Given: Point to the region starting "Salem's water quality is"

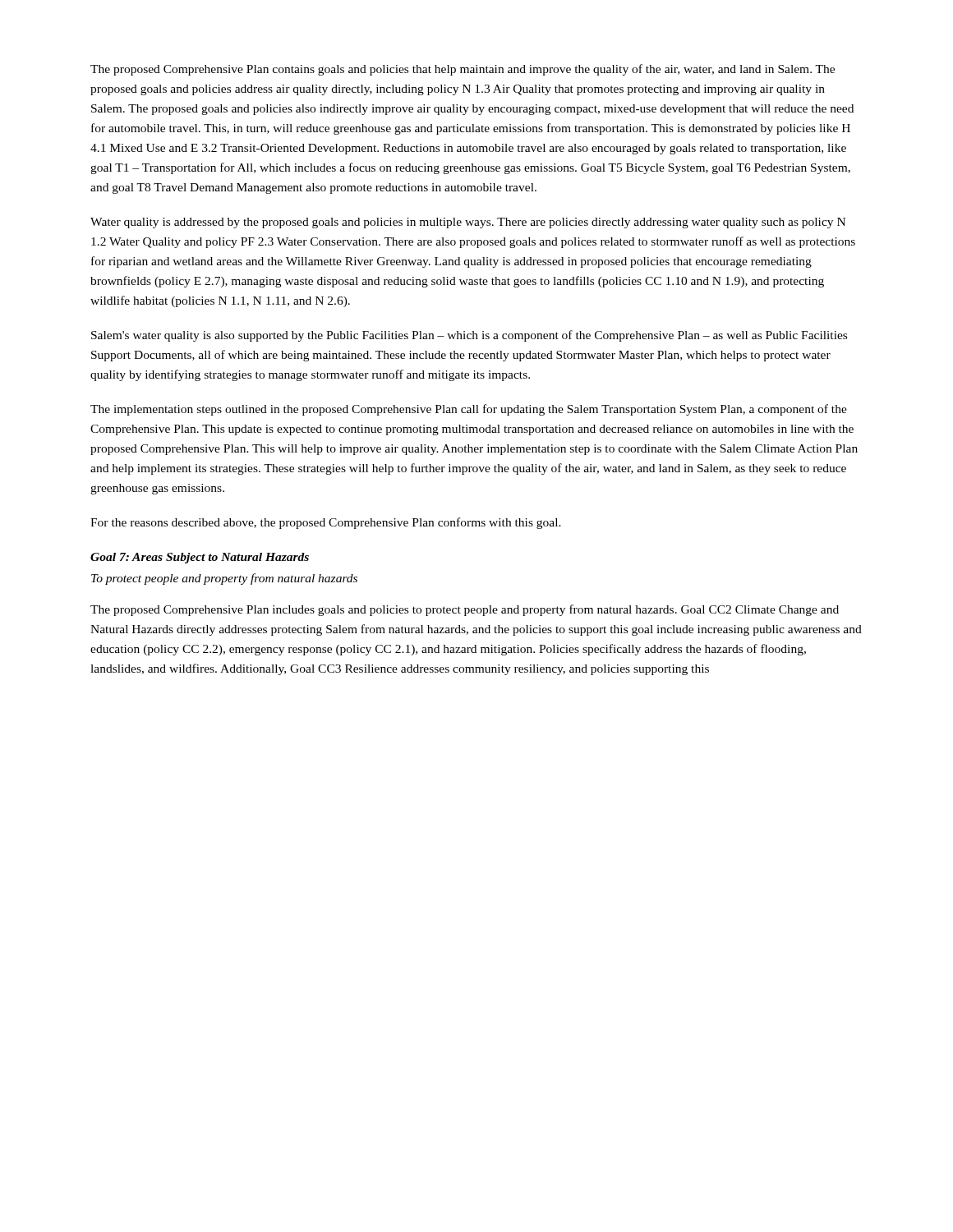Looking at the screenshot, I should tap(469, 355).
